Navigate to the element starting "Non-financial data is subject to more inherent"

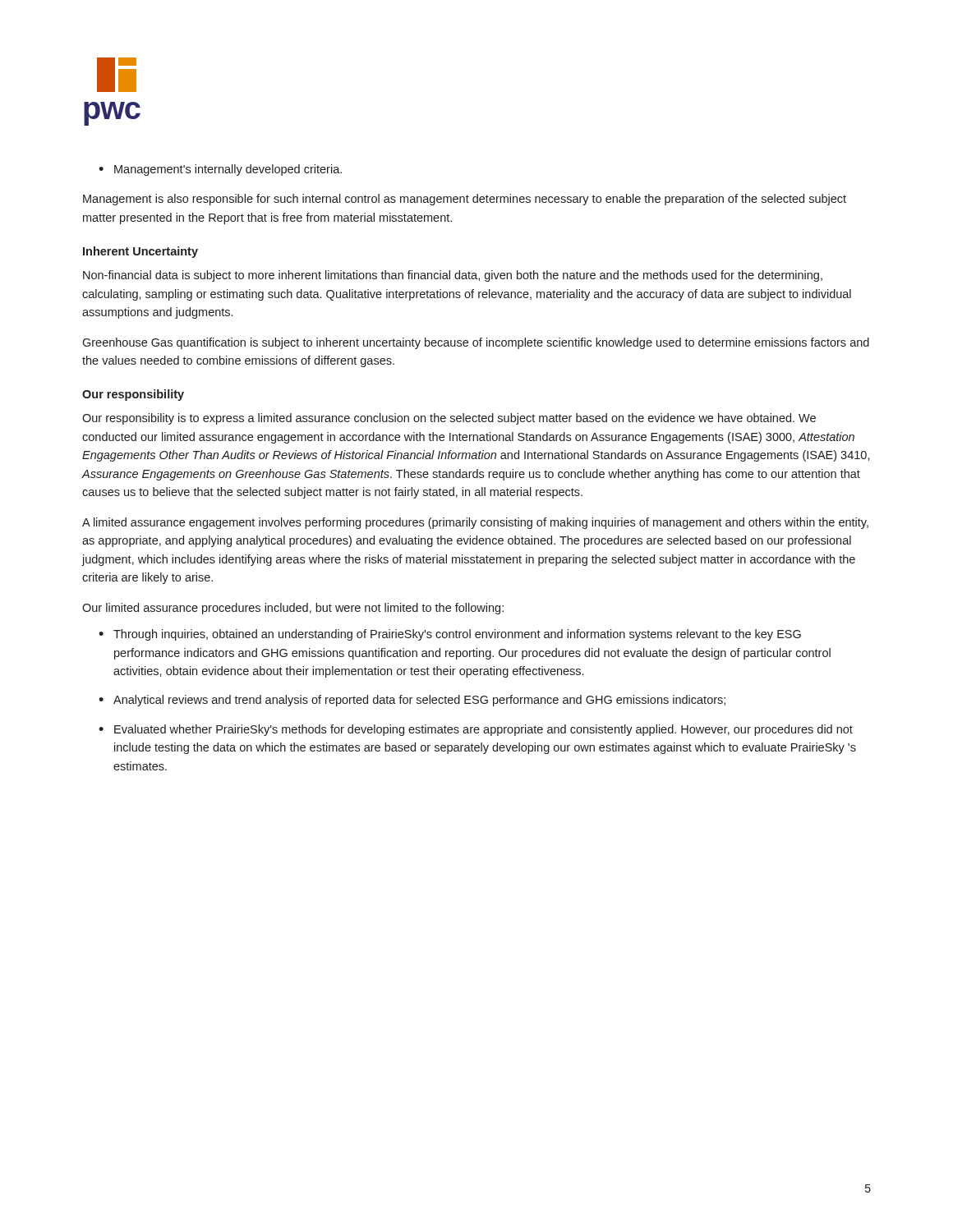point(467,294)
